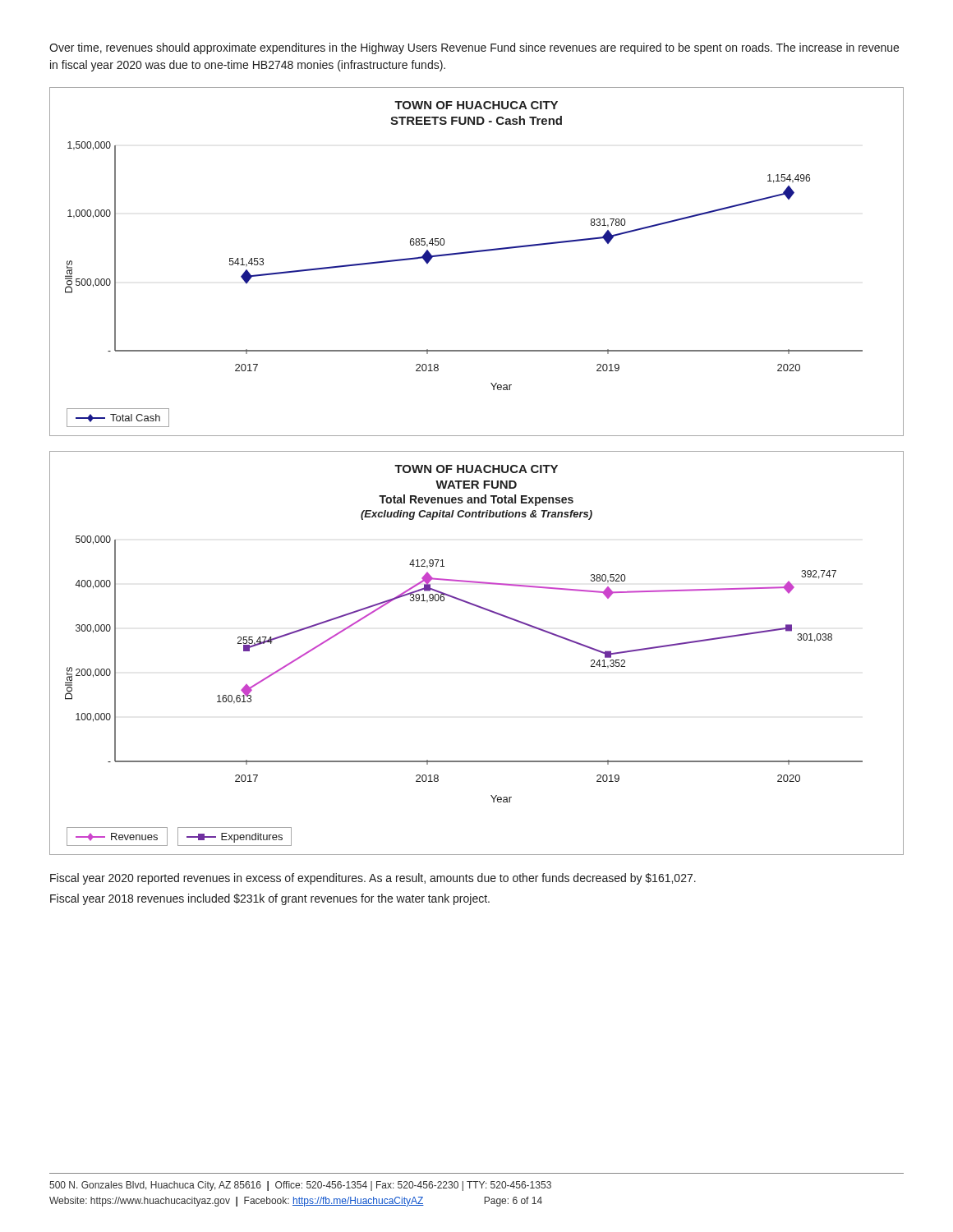Locate the text block containing "Fiscal year 2018 revenues included $231k of"
Viewport: 953px width, 1232px height.
click(x=270, y=899)
